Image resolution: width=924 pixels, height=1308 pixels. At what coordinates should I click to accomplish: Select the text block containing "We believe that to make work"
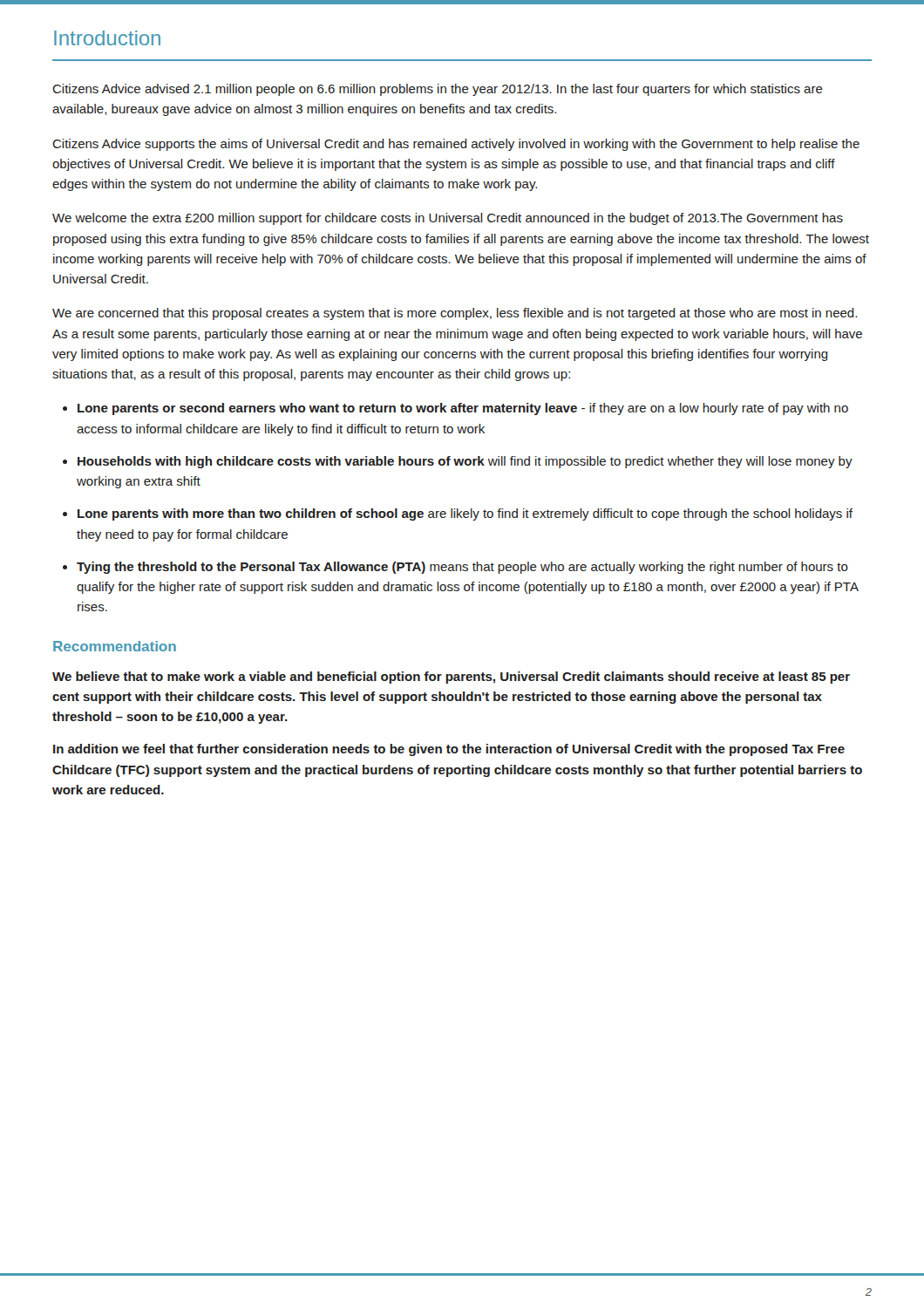pyautogui.click(x=451, y=696)
